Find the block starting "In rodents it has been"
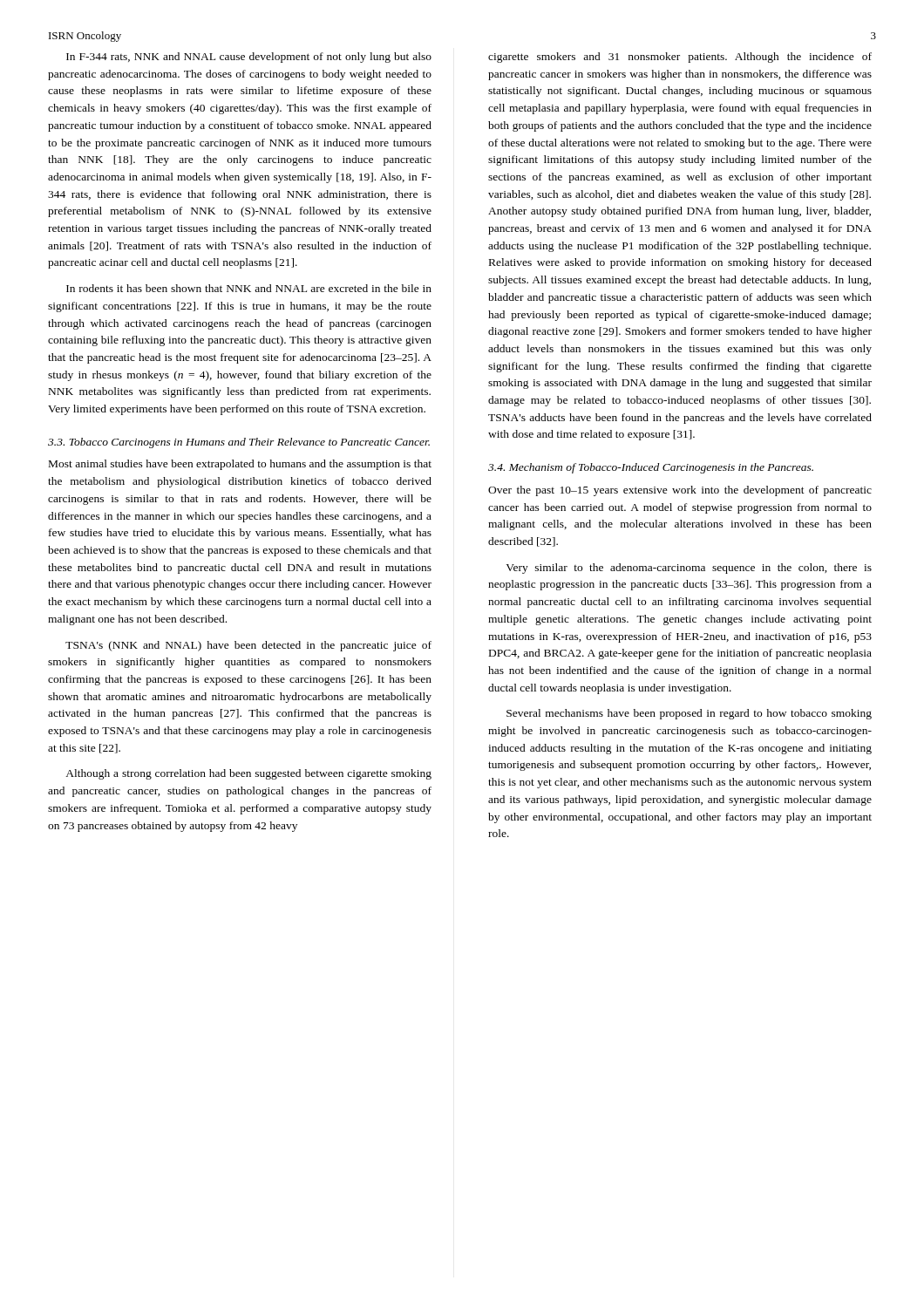 click(240, 349)
